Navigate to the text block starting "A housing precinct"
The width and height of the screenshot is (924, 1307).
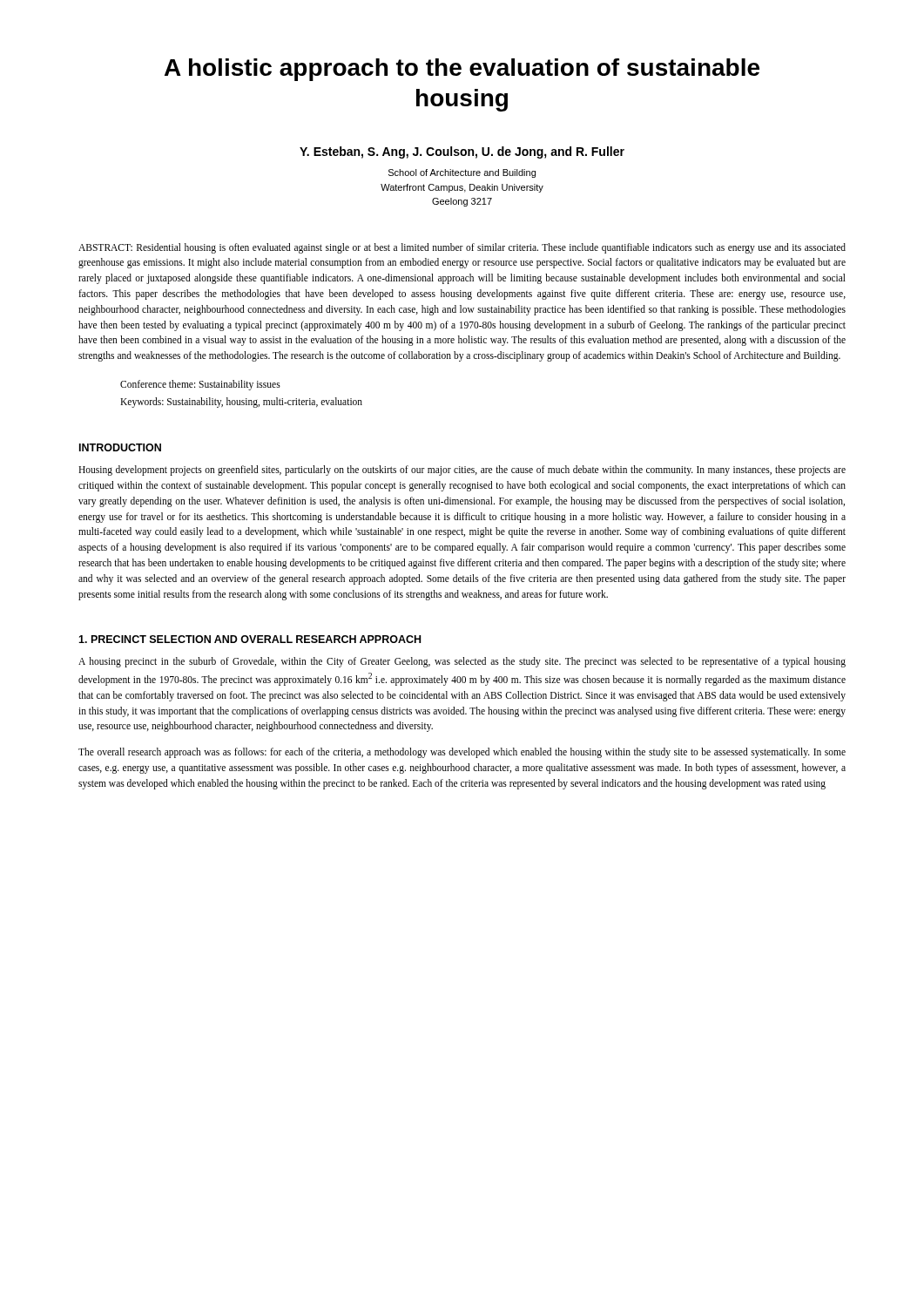coord(462,694)
